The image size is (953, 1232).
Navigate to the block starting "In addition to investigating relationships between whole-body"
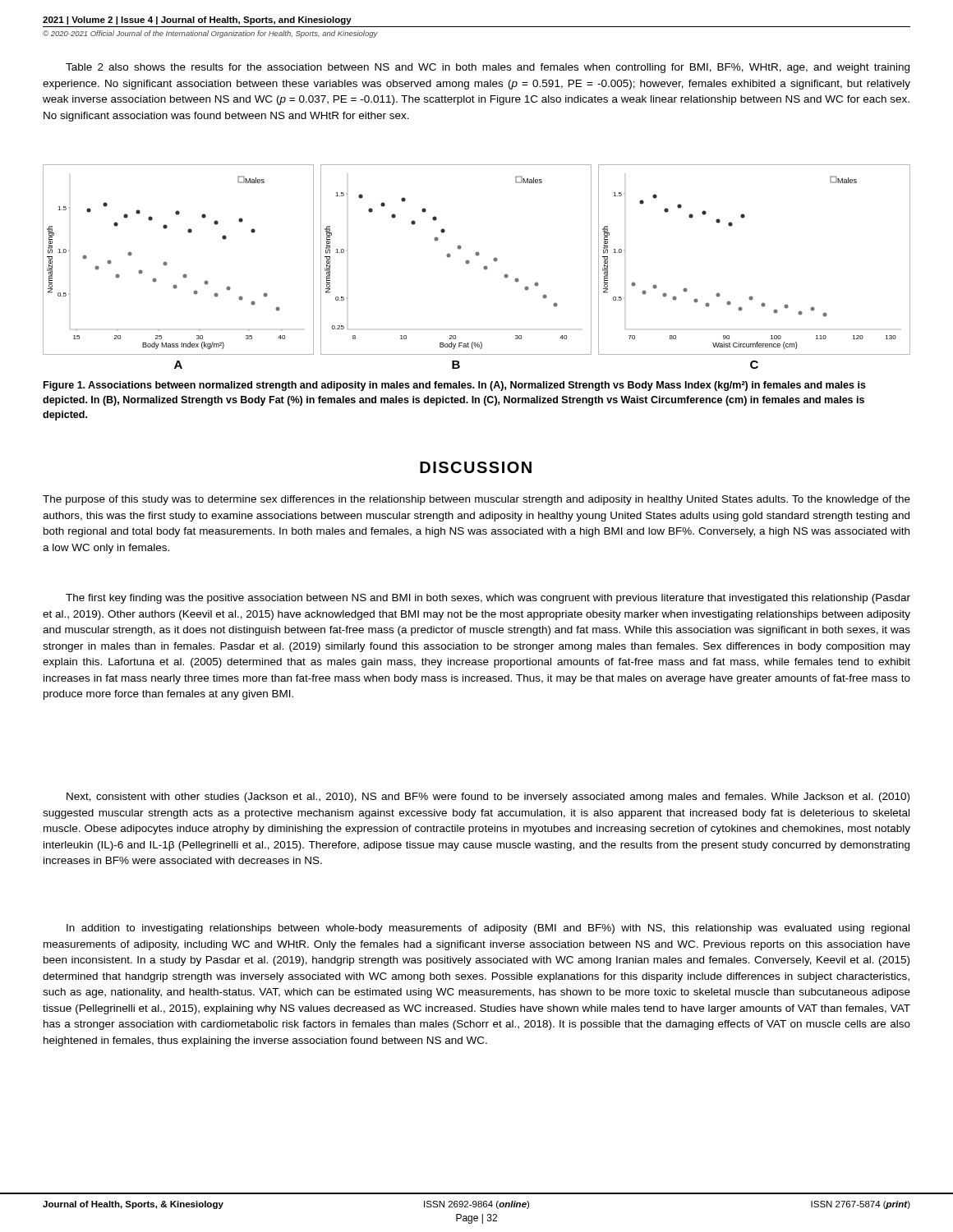(x=476, y=984)
